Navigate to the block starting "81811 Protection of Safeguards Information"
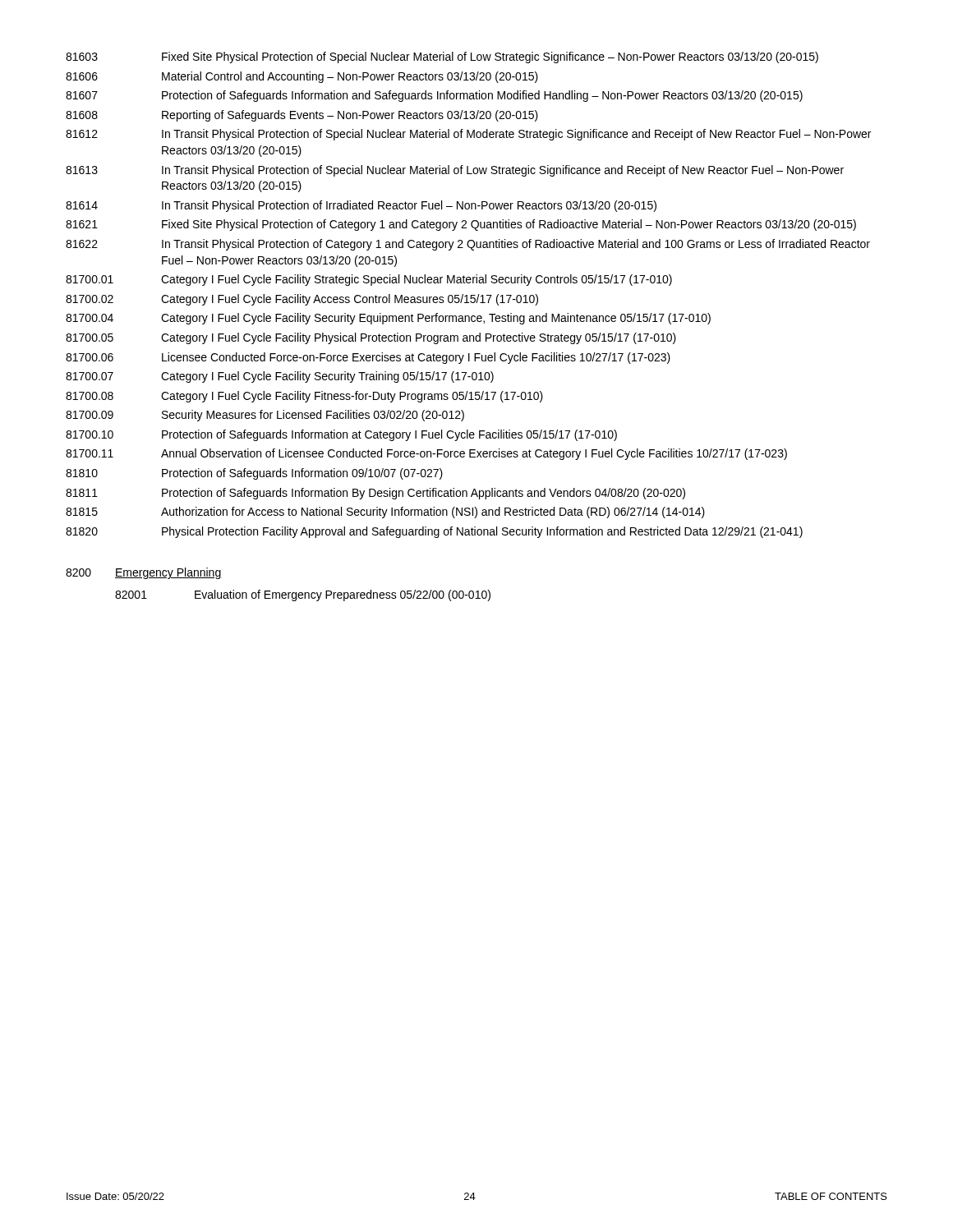Viewport: 953px width, 1232px height. click(x=476, y=493)
